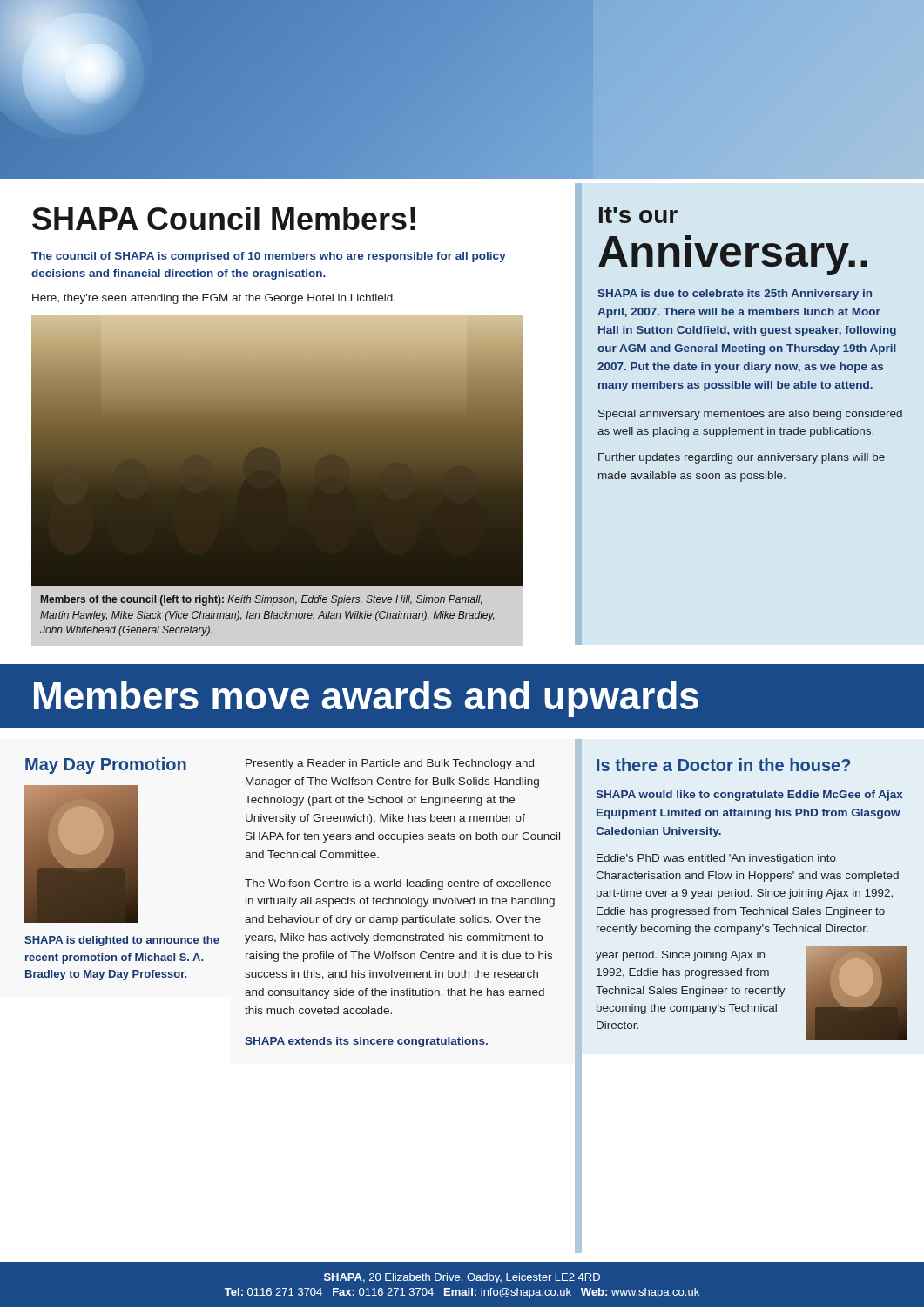Where is the passage that starts "Special anniversary mementoes are also being considered as"?
This screenshot has width=924, height=1307.
pyautogui.click(x=750, y=422)
